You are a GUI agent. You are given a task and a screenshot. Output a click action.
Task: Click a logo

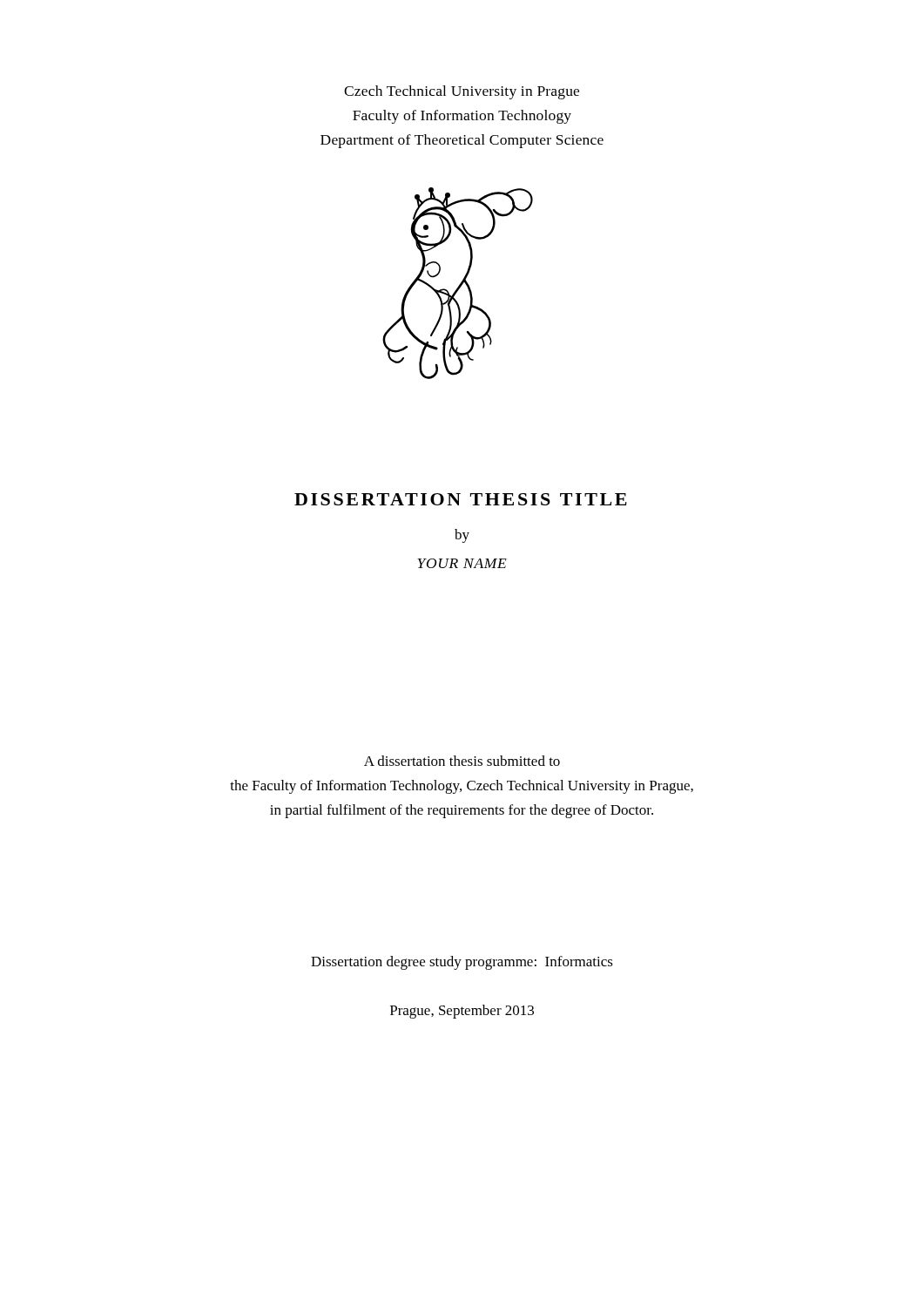462,289
